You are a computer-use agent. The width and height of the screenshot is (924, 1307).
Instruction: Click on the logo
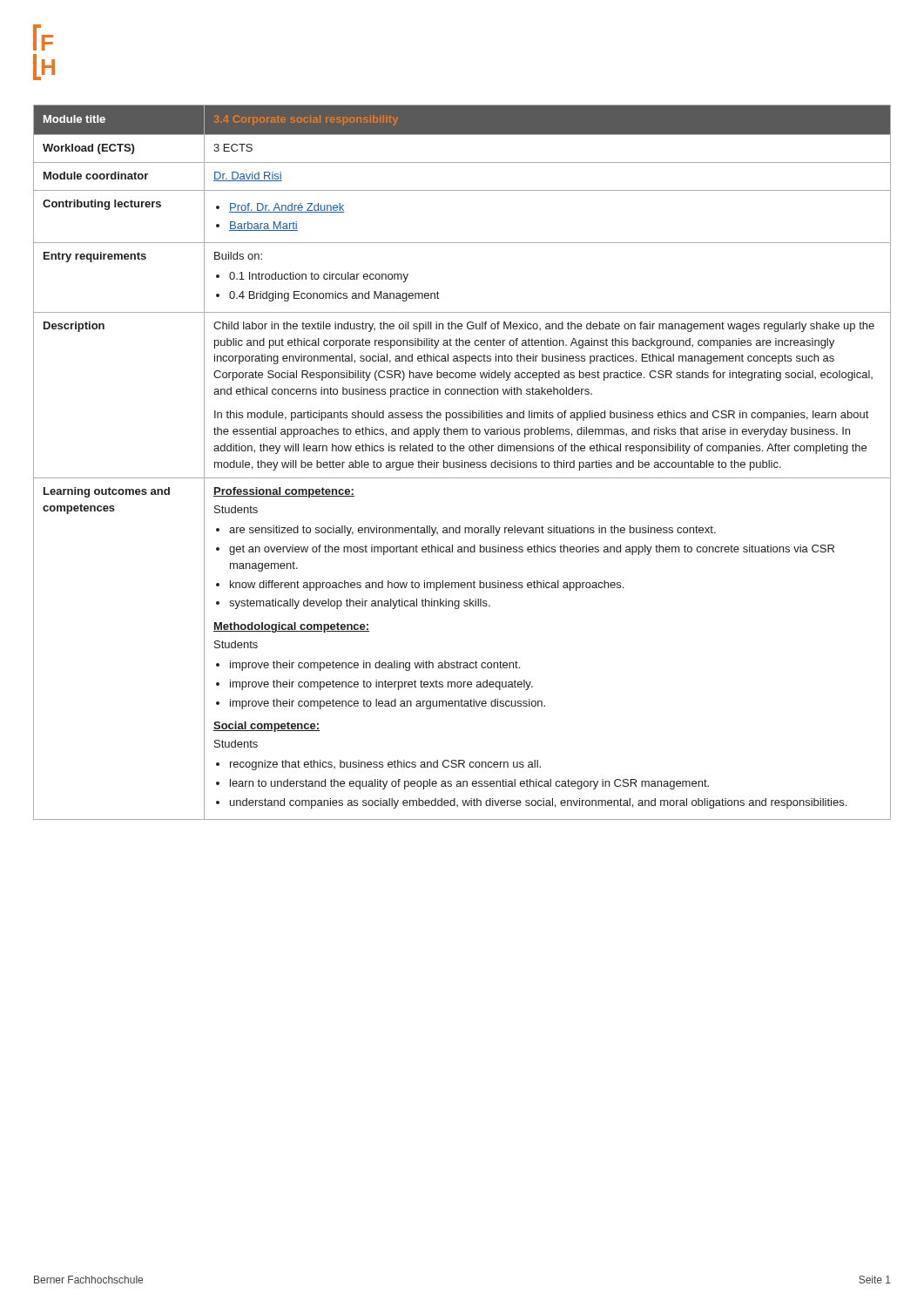click(57, 52)
